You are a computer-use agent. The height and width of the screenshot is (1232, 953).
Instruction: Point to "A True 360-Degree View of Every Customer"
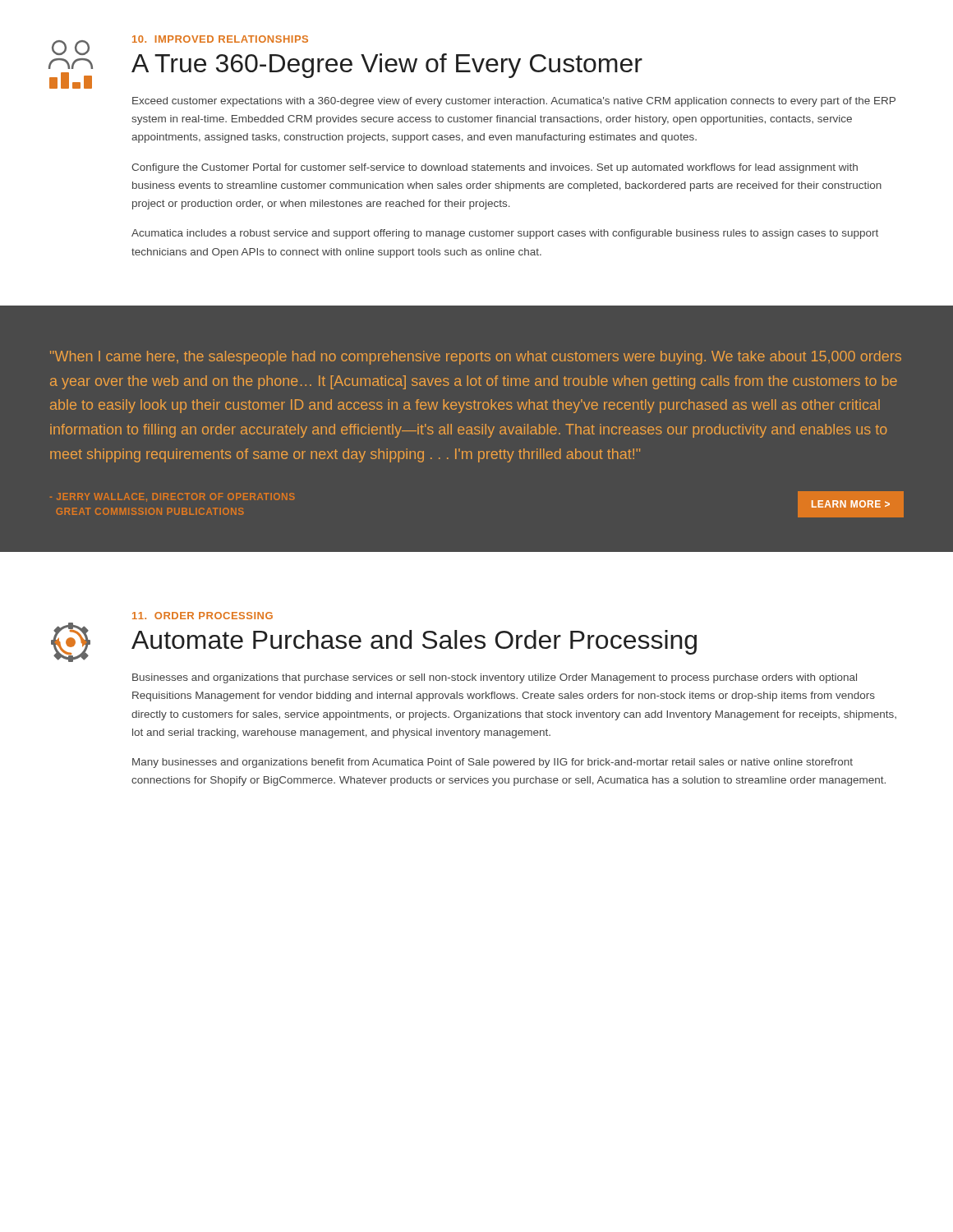pyautogui.click(x=387, y=63)
